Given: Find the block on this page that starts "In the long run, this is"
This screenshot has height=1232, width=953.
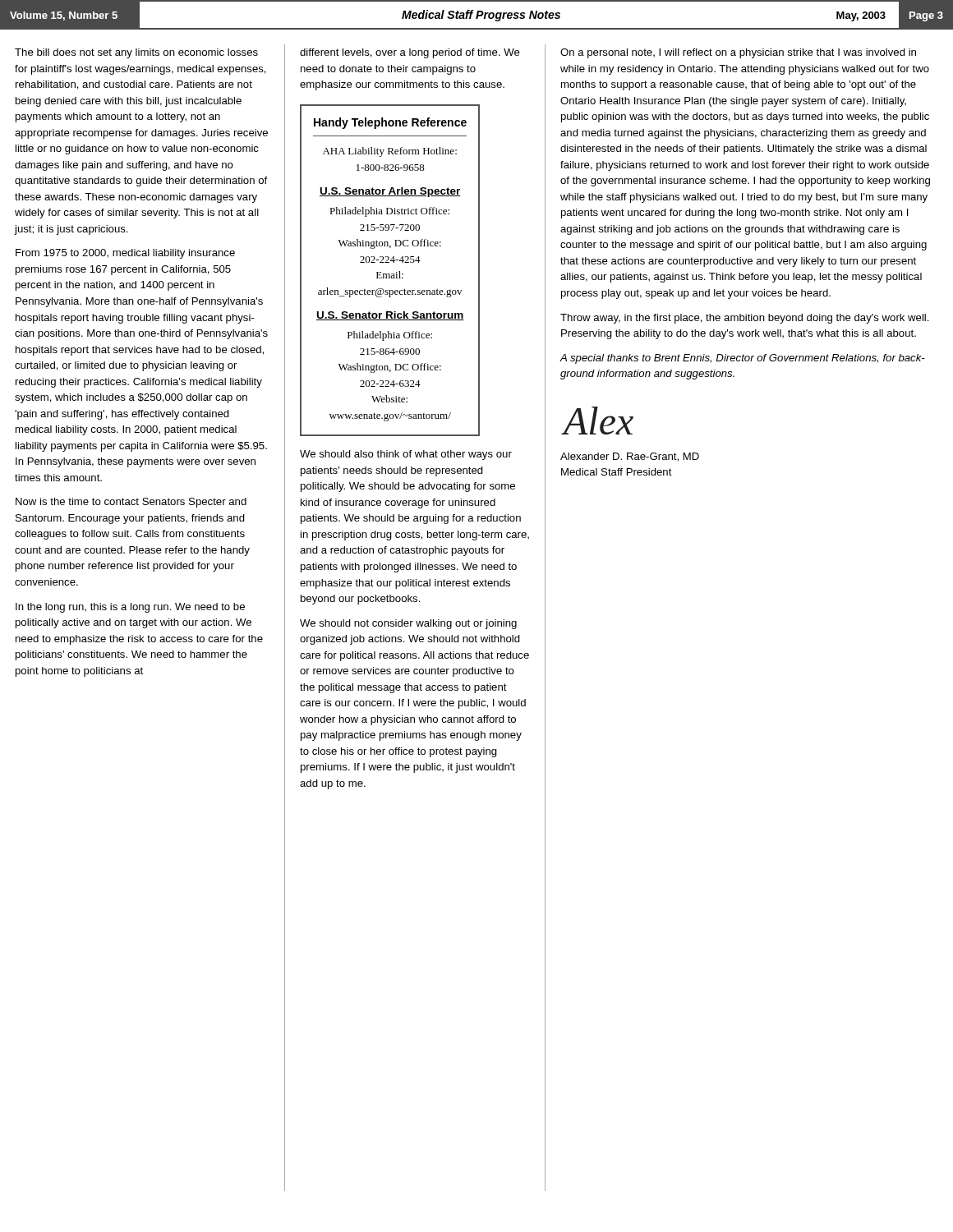Looking at the screenshot, I should pyautogui.click(x=142, y=638).
